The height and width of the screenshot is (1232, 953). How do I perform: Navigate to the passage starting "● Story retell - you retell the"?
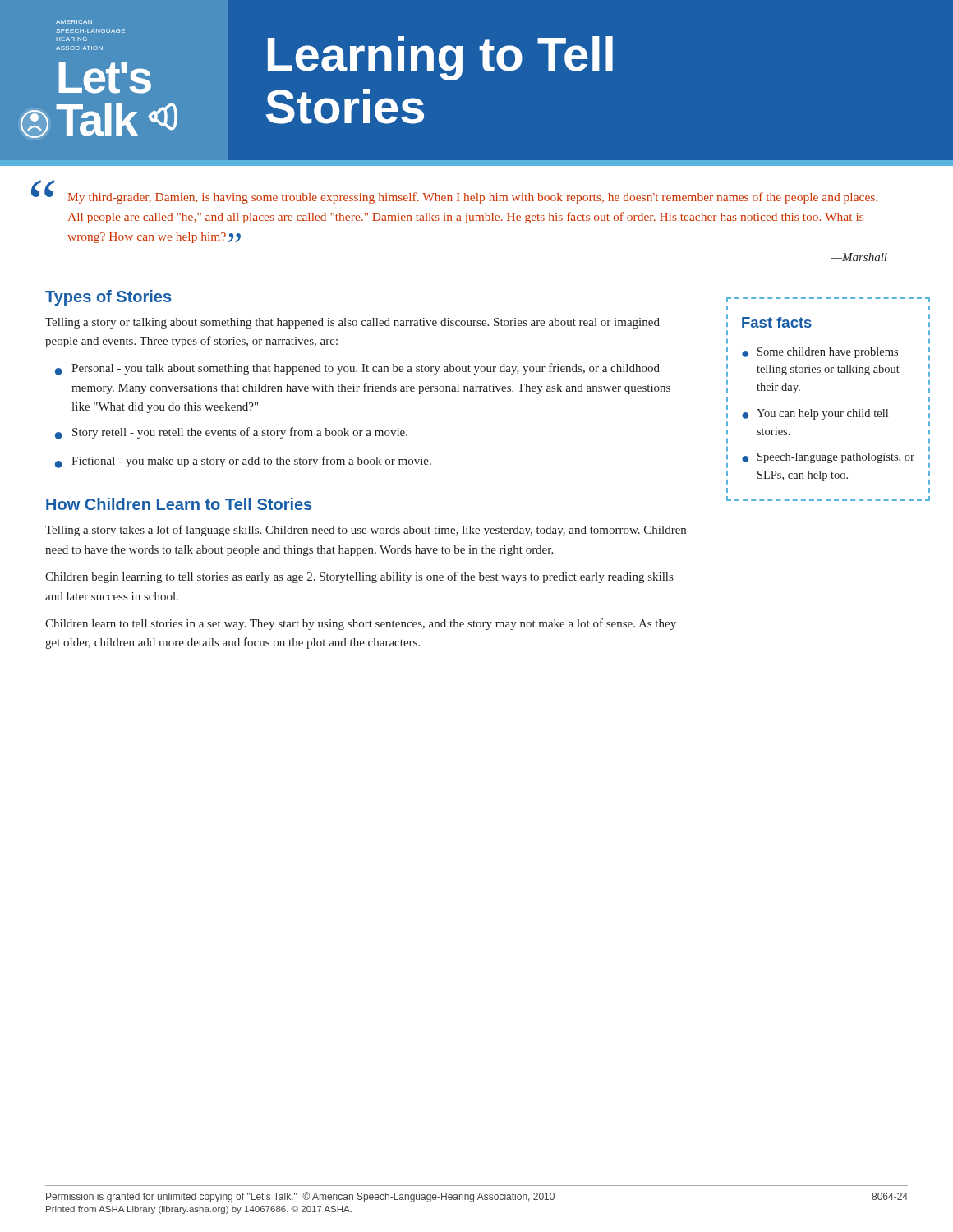(x=231, y=434)
